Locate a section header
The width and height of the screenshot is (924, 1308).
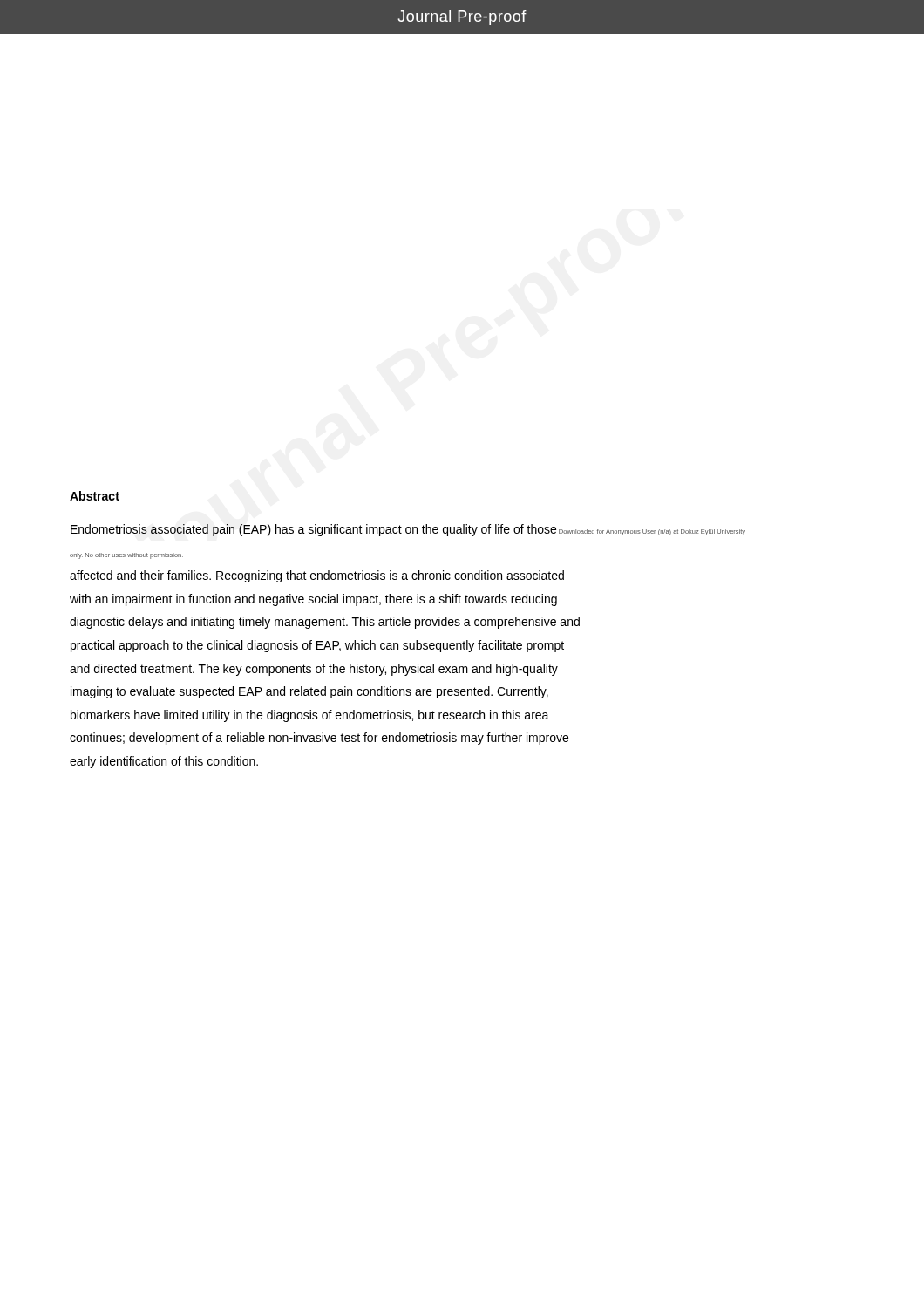pos(95,496)
